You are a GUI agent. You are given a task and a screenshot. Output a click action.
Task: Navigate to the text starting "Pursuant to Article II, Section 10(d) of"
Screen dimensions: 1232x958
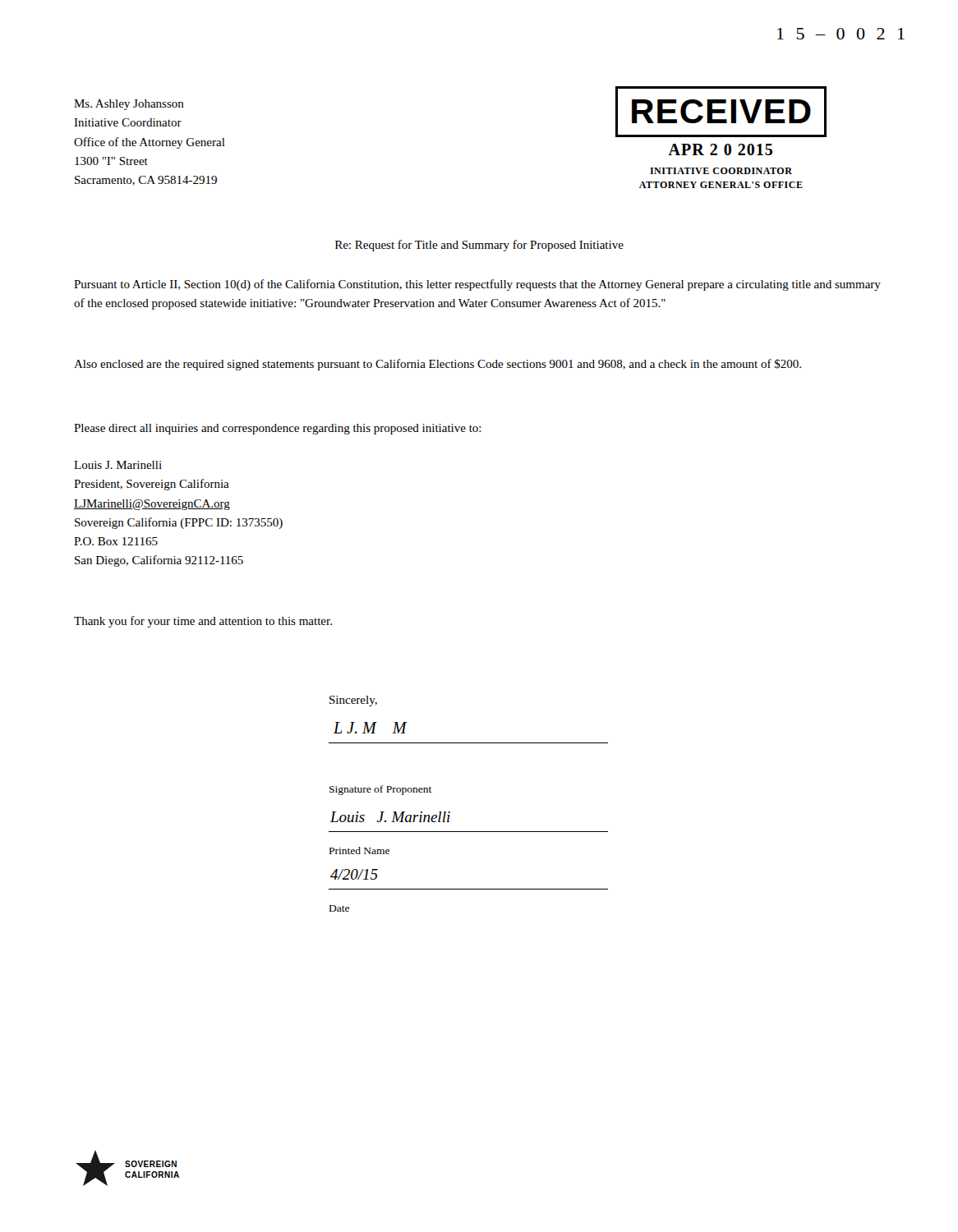pyautogui.click(x=477, y=294)
